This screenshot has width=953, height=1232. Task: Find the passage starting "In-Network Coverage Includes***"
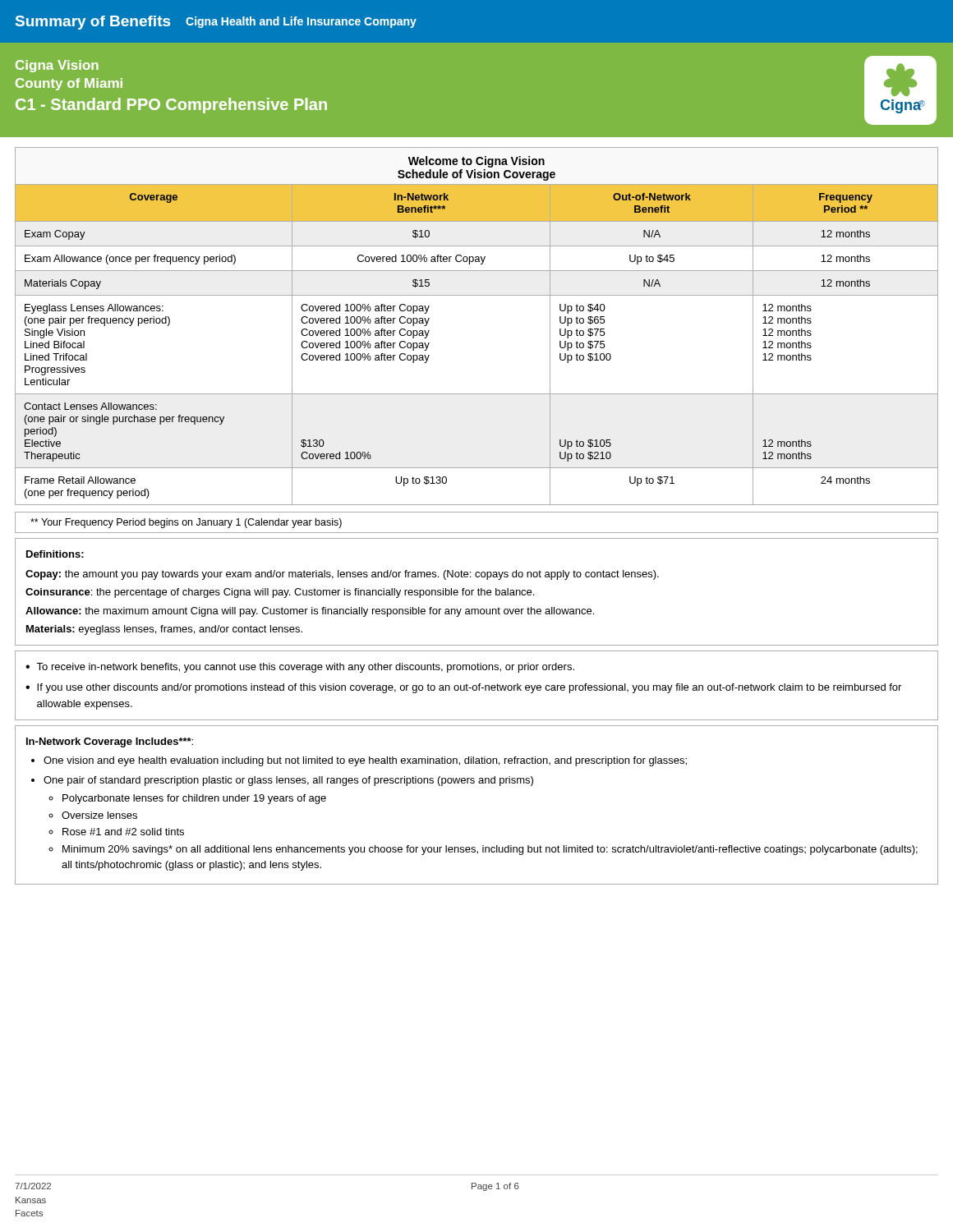tap(108, 741)
